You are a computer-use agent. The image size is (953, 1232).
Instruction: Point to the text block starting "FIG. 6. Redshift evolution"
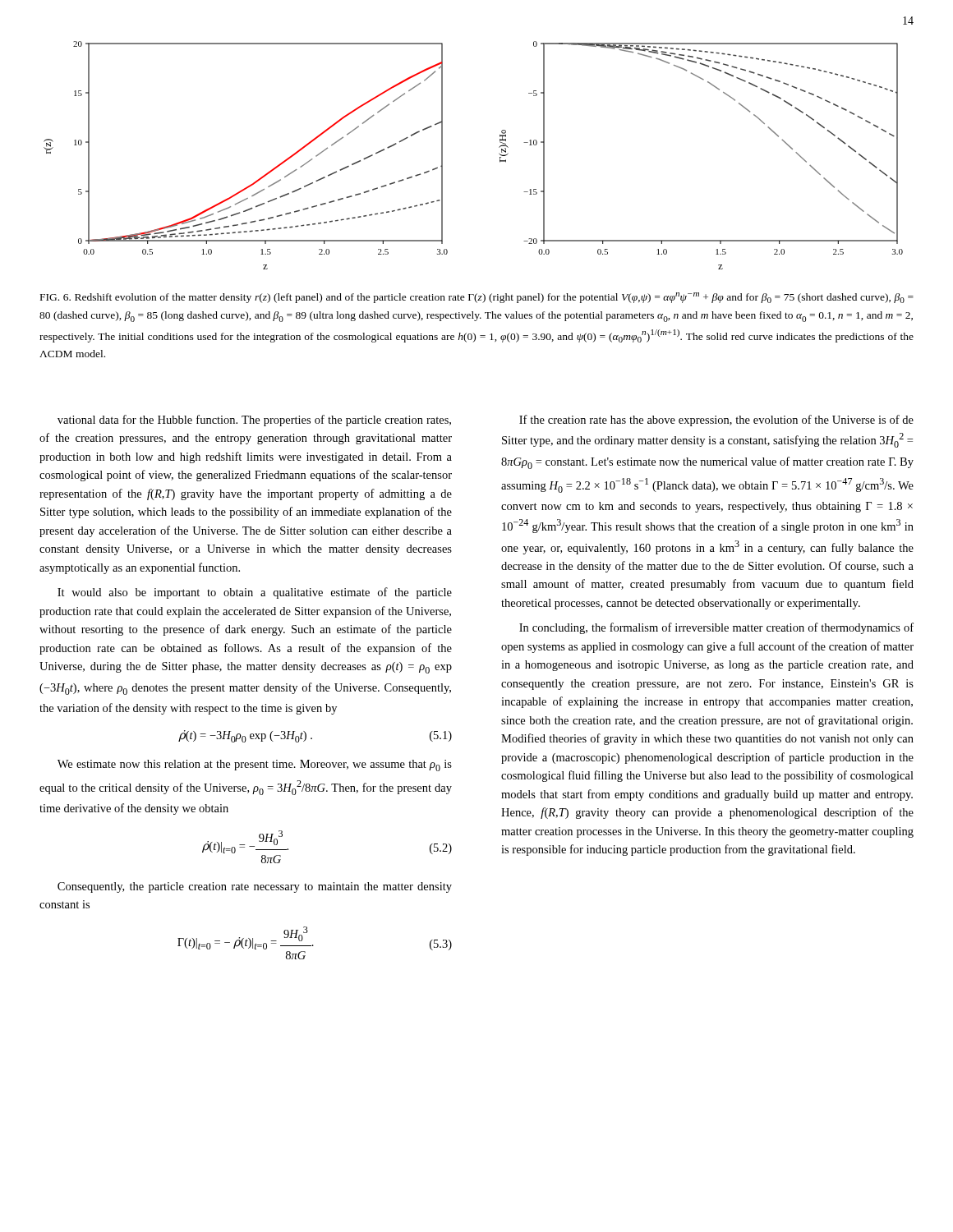476,324
